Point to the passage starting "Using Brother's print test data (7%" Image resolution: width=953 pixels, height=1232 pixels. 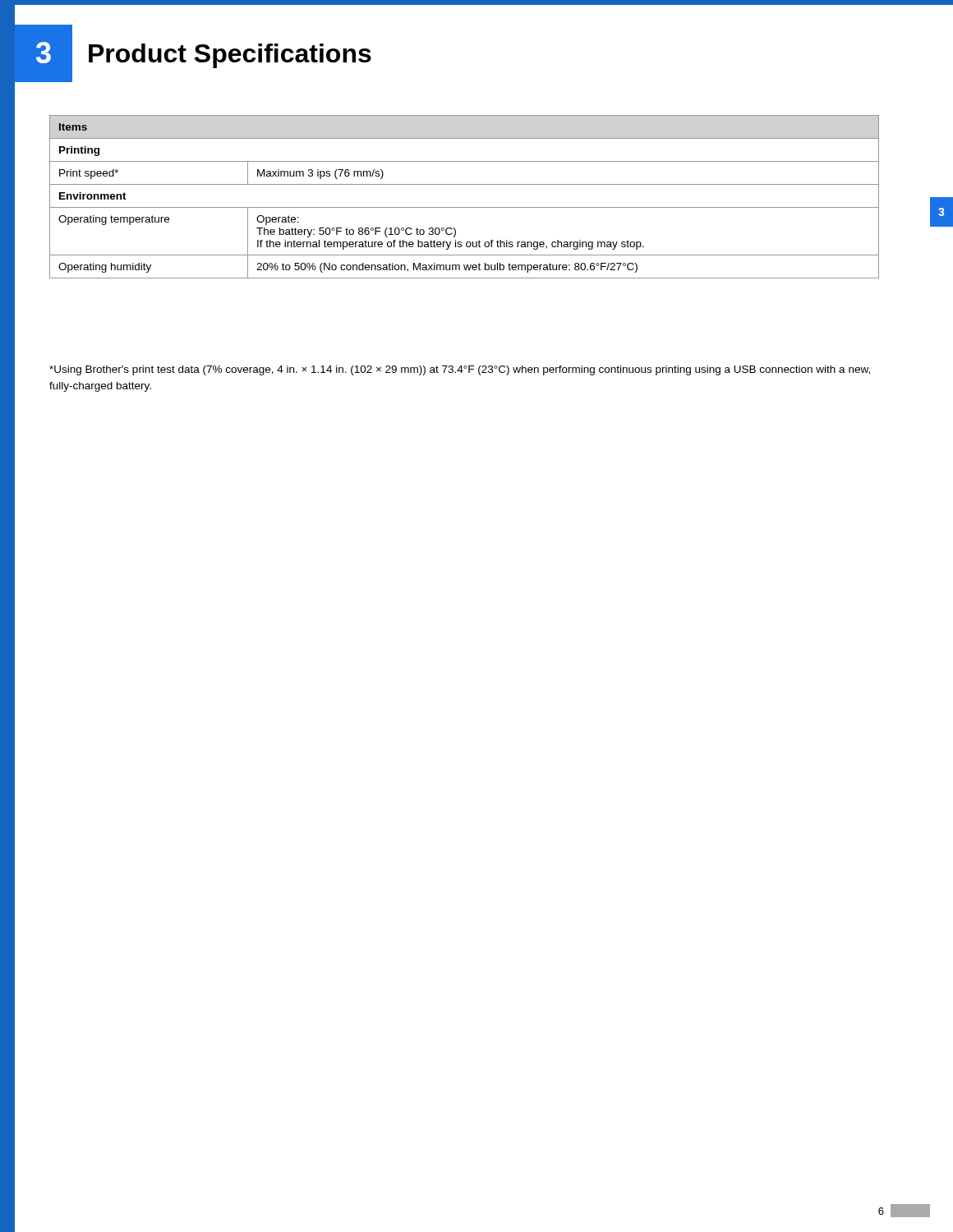[460, 378]
